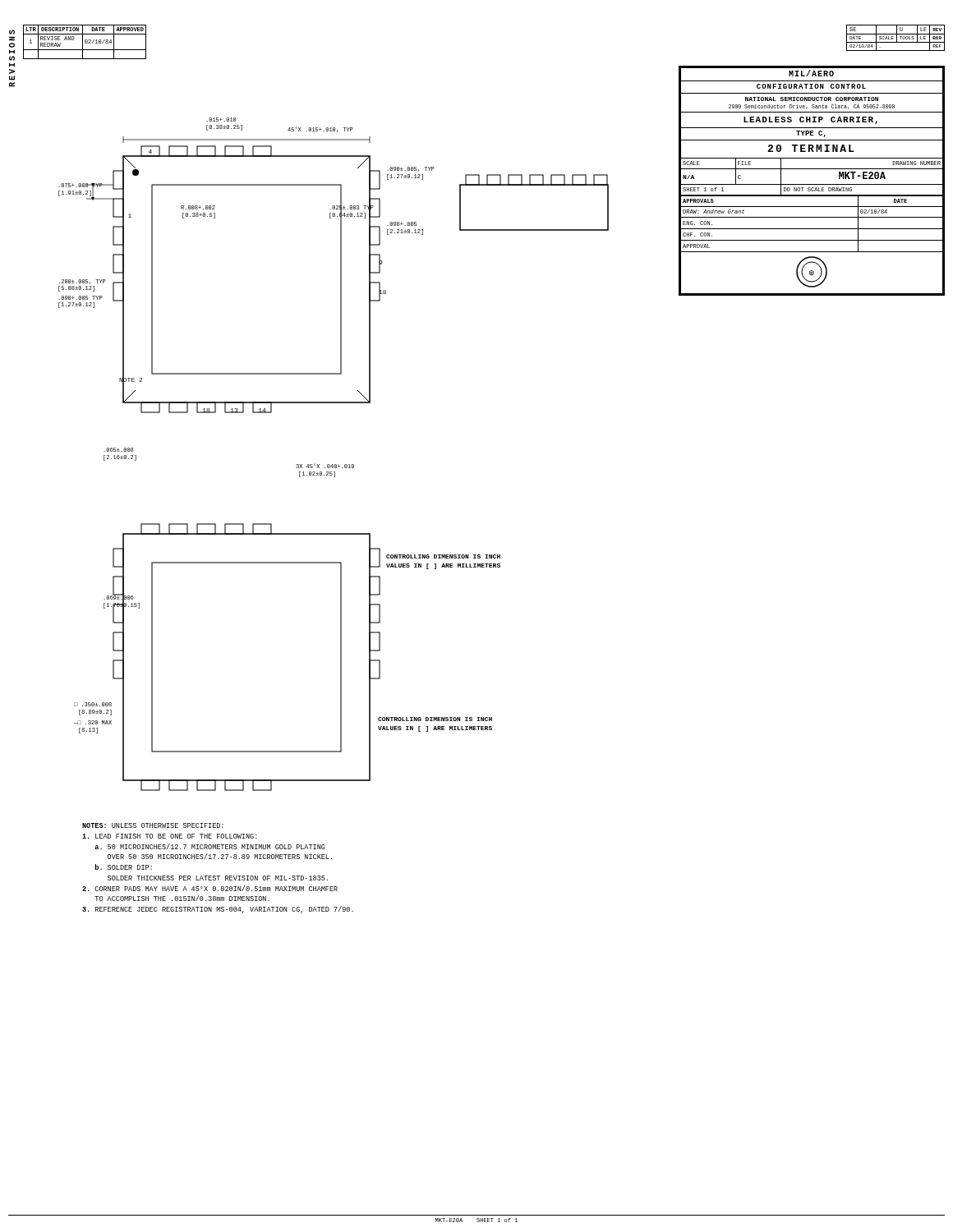This screenshot has width=953, height=1232.
Task: Locate the engineering diagram
Action: (349, 456)
